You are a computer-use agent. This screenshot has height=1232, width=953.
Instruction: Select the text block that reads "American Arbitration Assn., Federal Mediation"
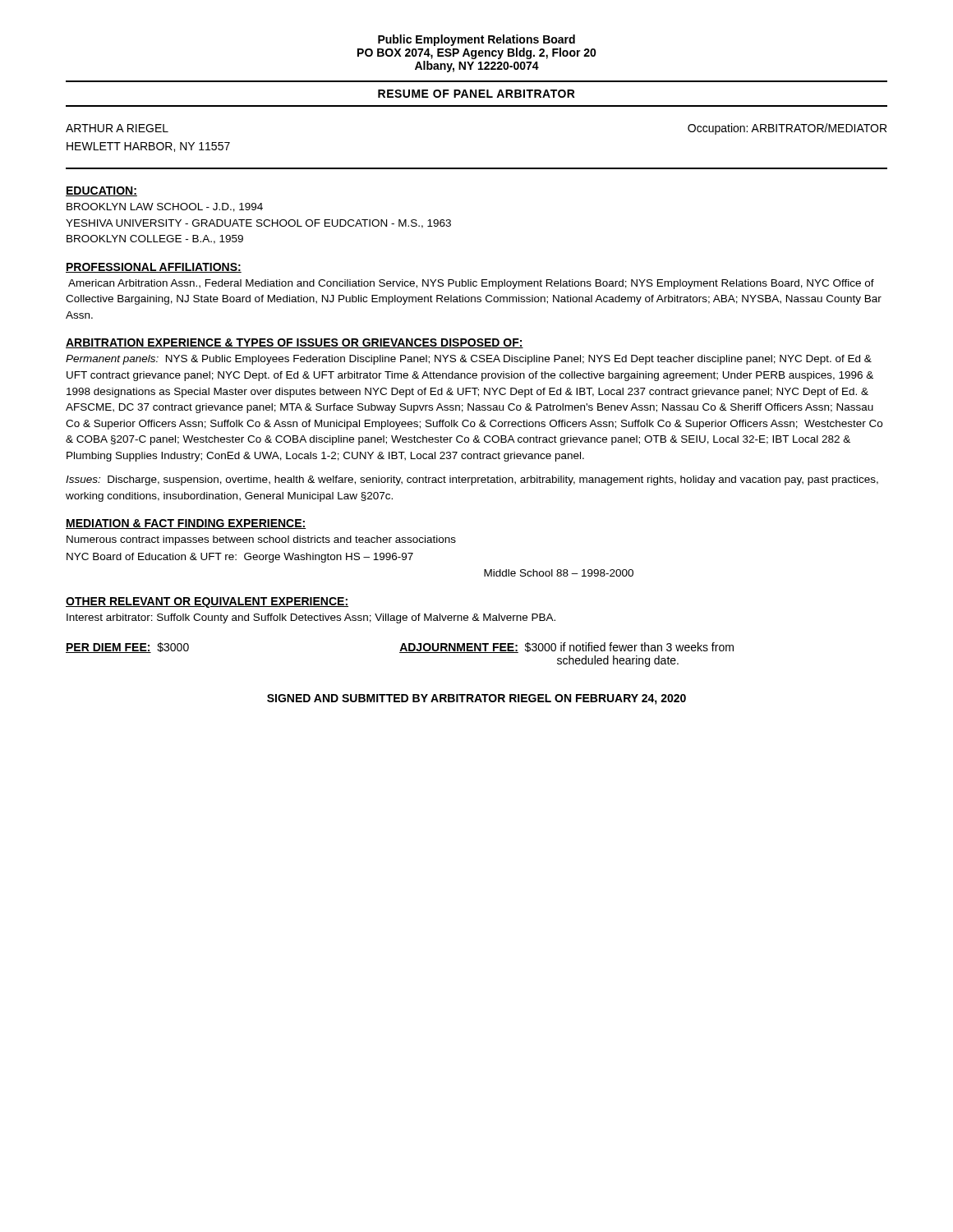coord(473,299)
